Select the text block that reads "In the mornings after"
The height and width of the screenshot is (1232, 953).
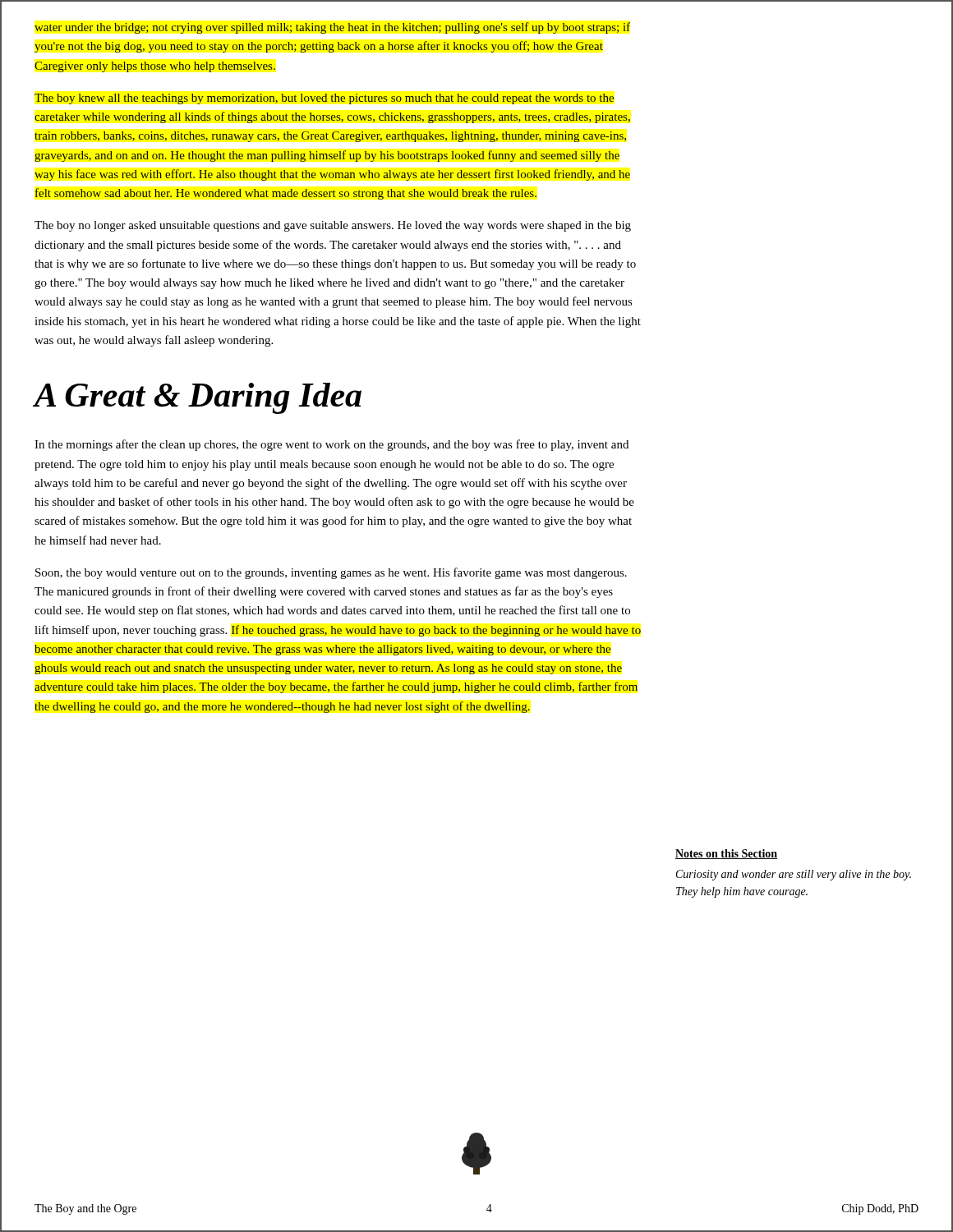(334, 492)
